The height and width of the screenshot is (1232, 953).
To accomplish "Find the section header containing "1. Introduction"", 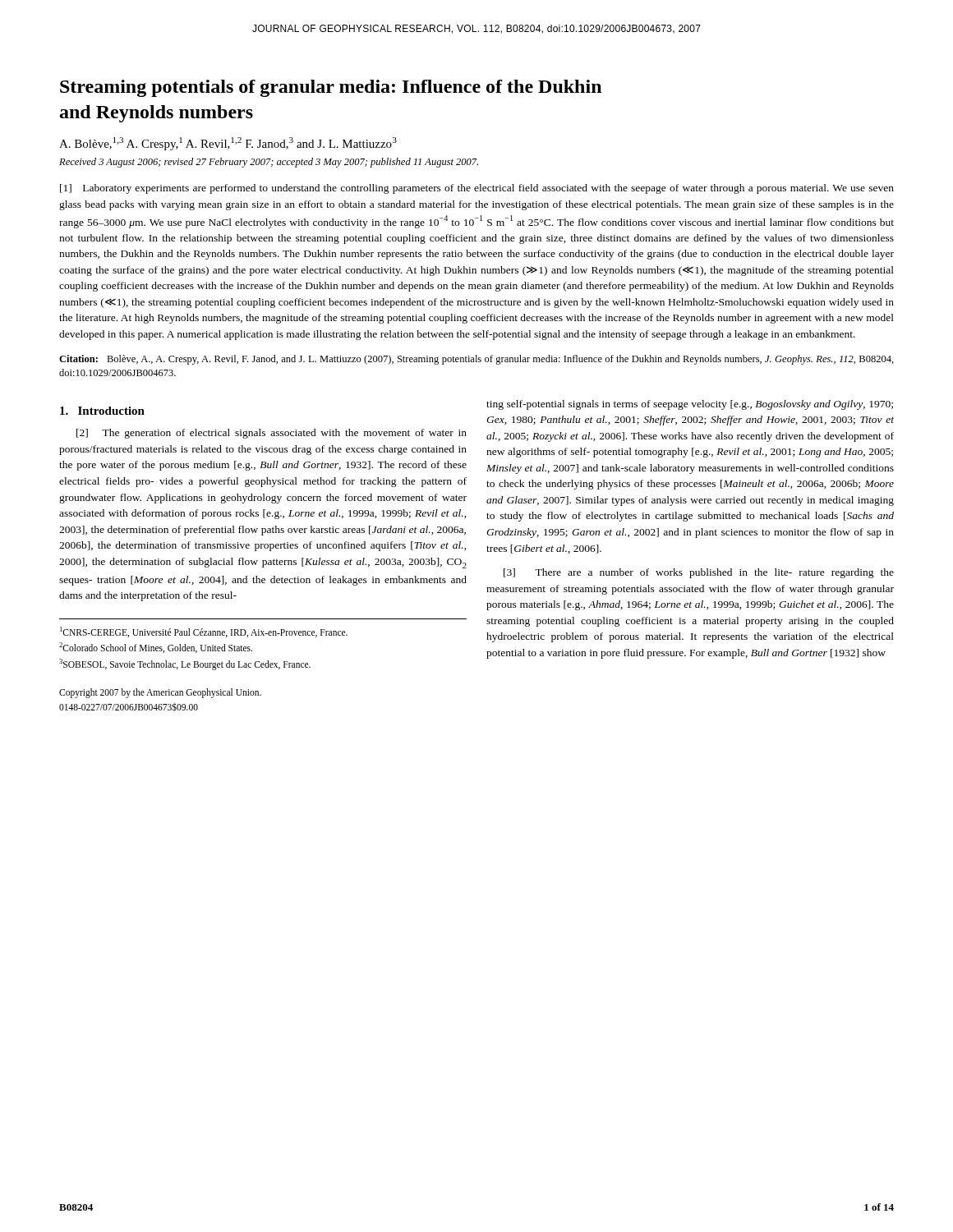I will coord(102,410).
